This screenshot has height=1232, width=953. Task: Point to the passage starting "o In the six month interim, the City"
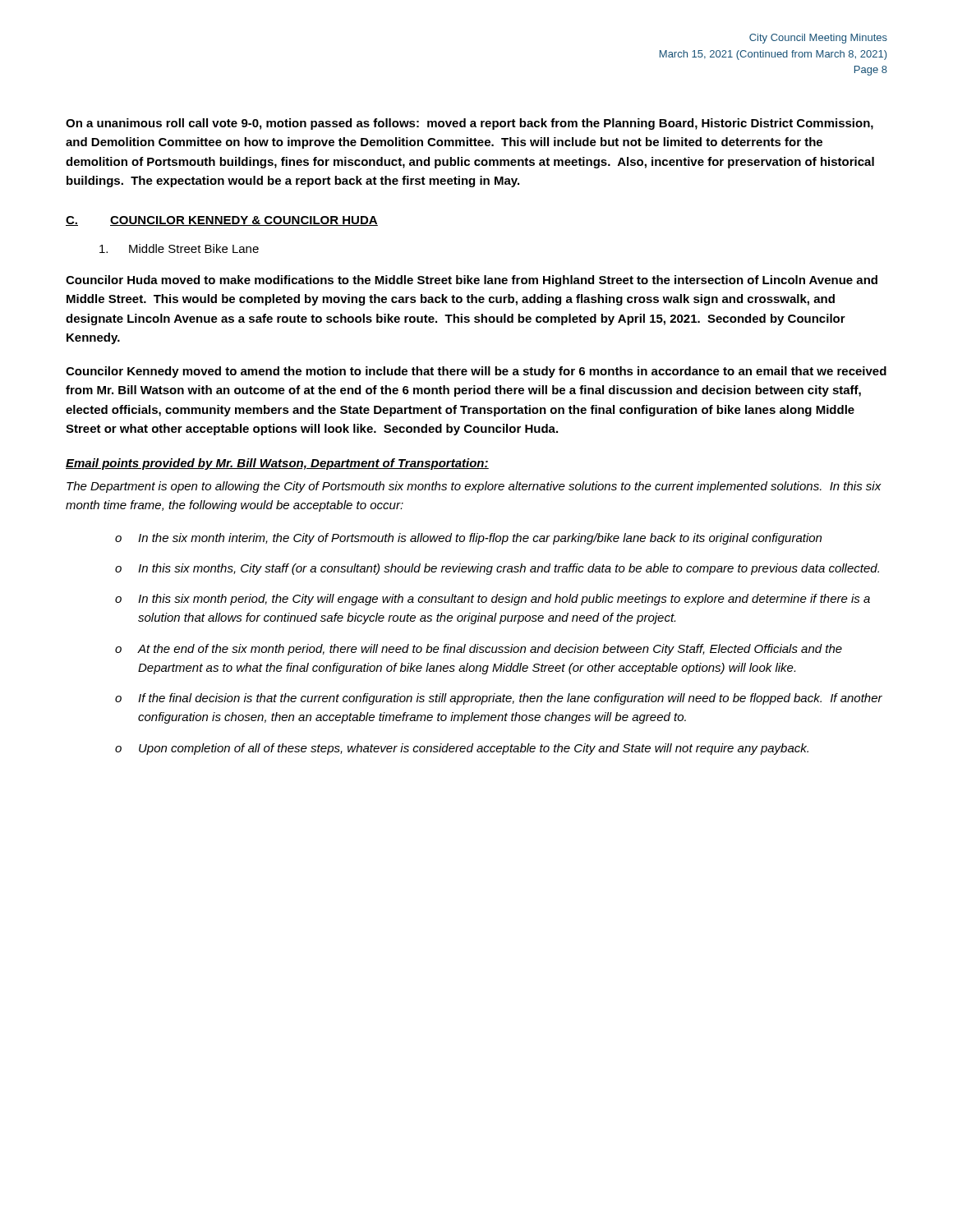469,537
